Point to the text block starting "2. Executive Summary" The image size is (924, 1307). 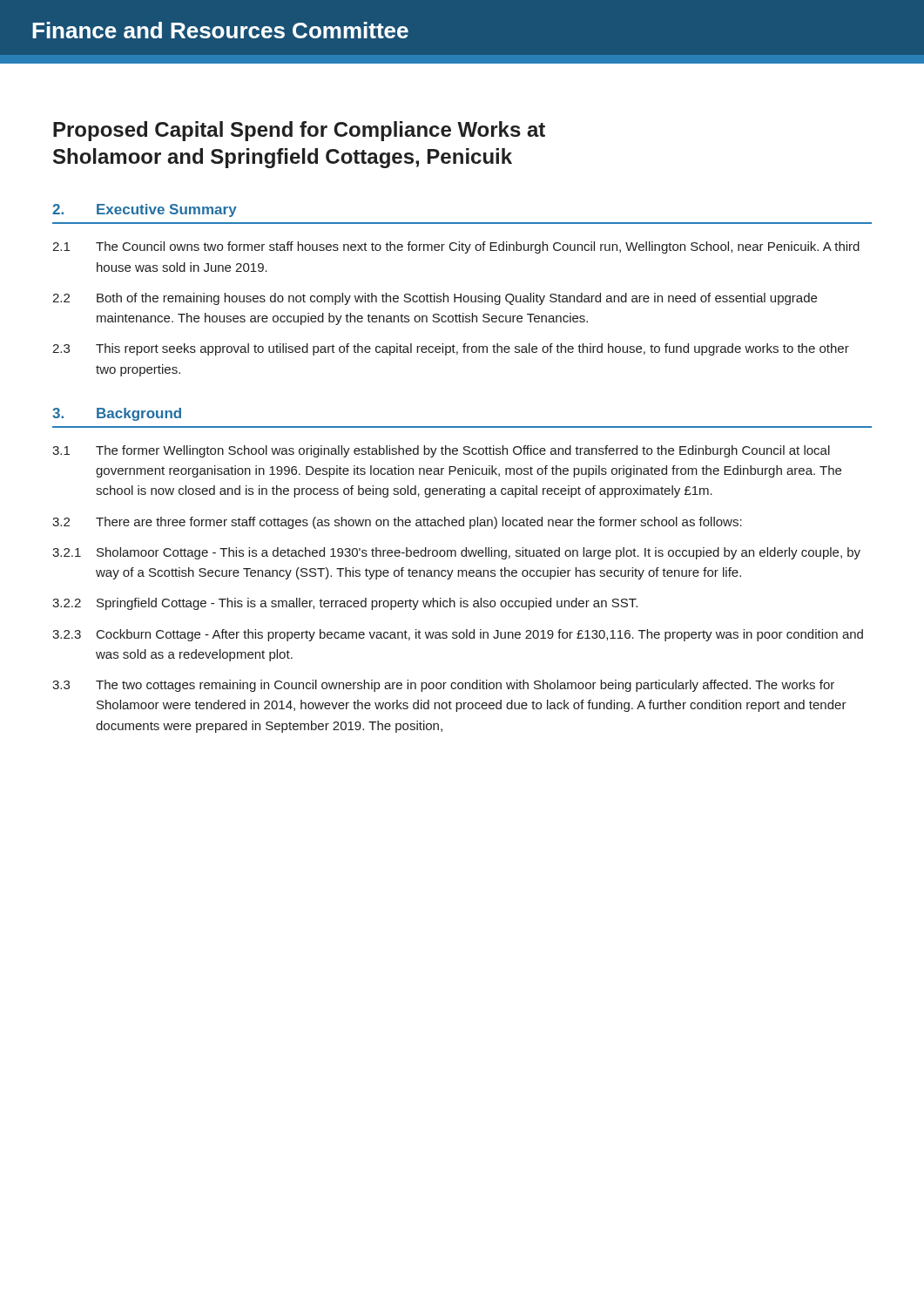click(144, 210)
